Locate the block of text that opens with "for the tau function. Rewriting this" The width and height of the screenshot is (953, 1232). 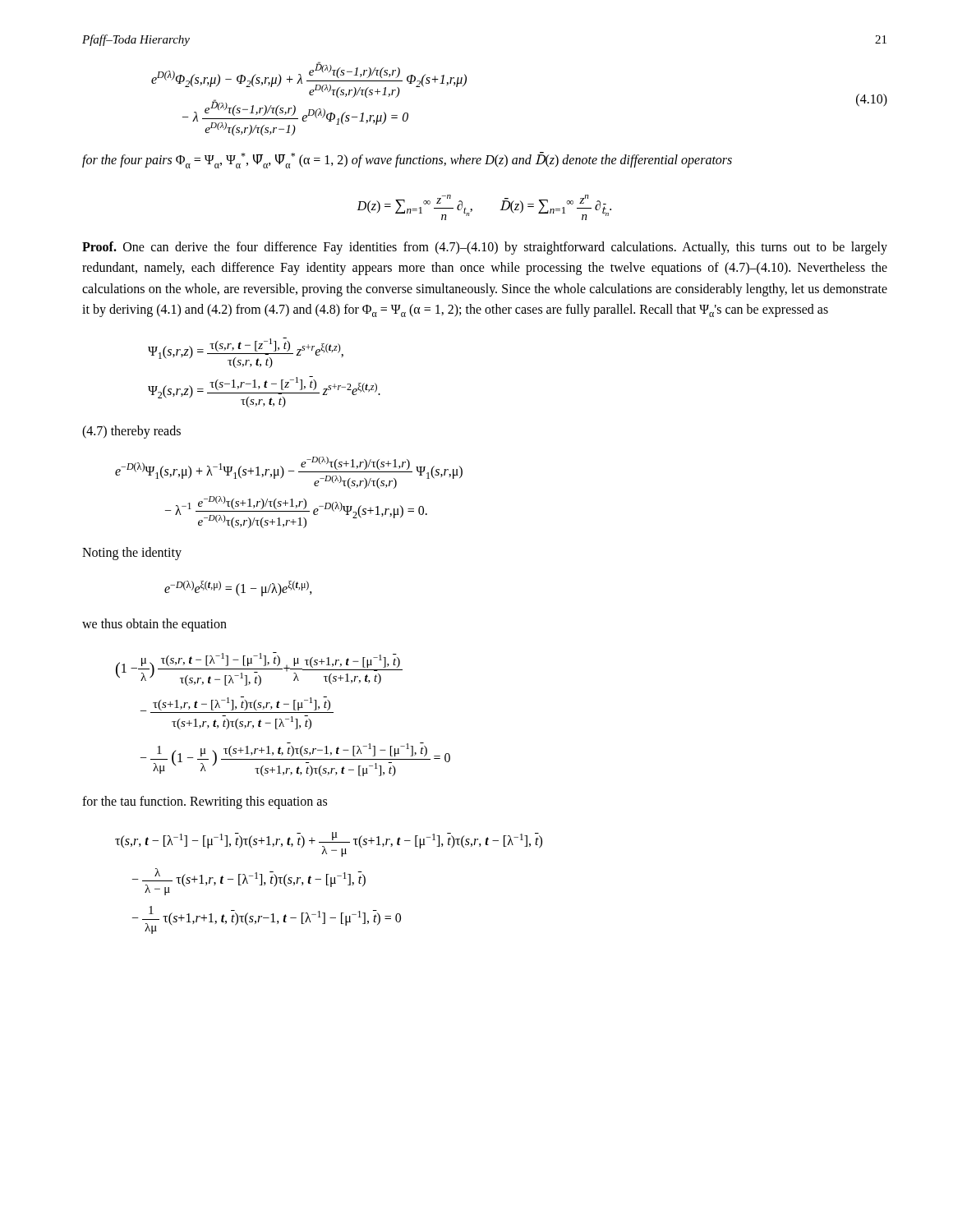pos(205,801)
